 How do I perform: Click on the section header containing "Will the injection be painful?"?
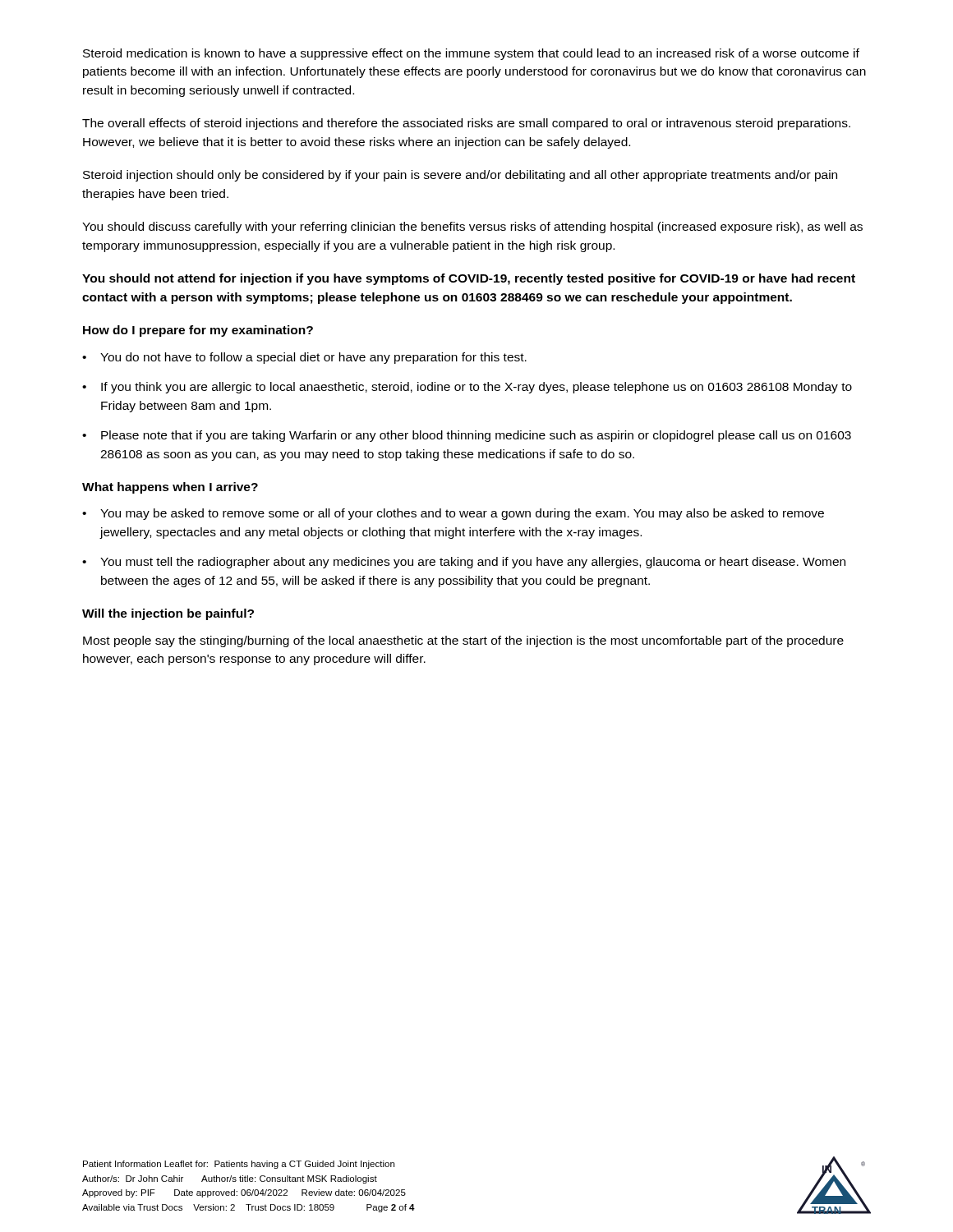(168, 613)
